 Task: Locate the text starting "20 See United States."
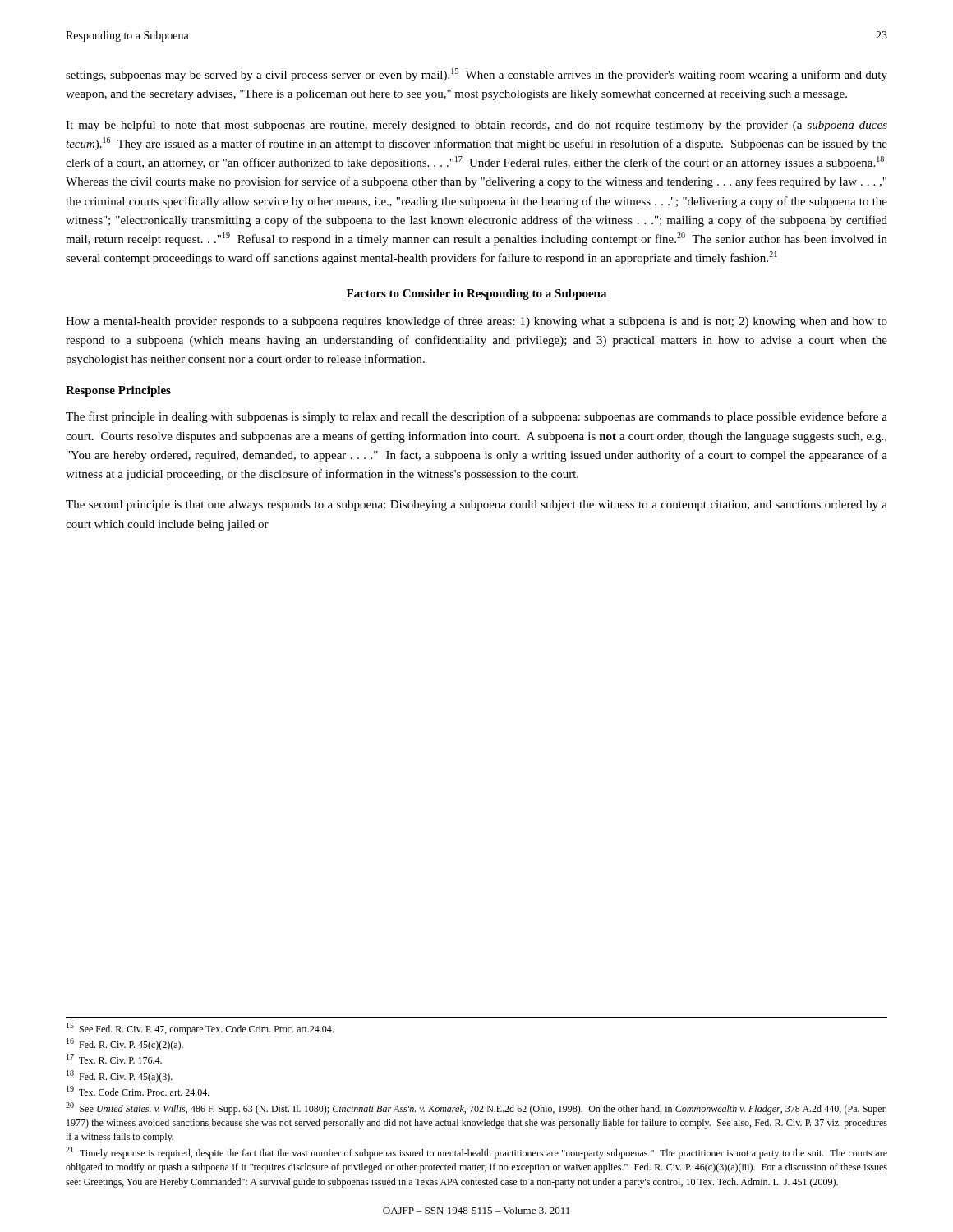476,1122
